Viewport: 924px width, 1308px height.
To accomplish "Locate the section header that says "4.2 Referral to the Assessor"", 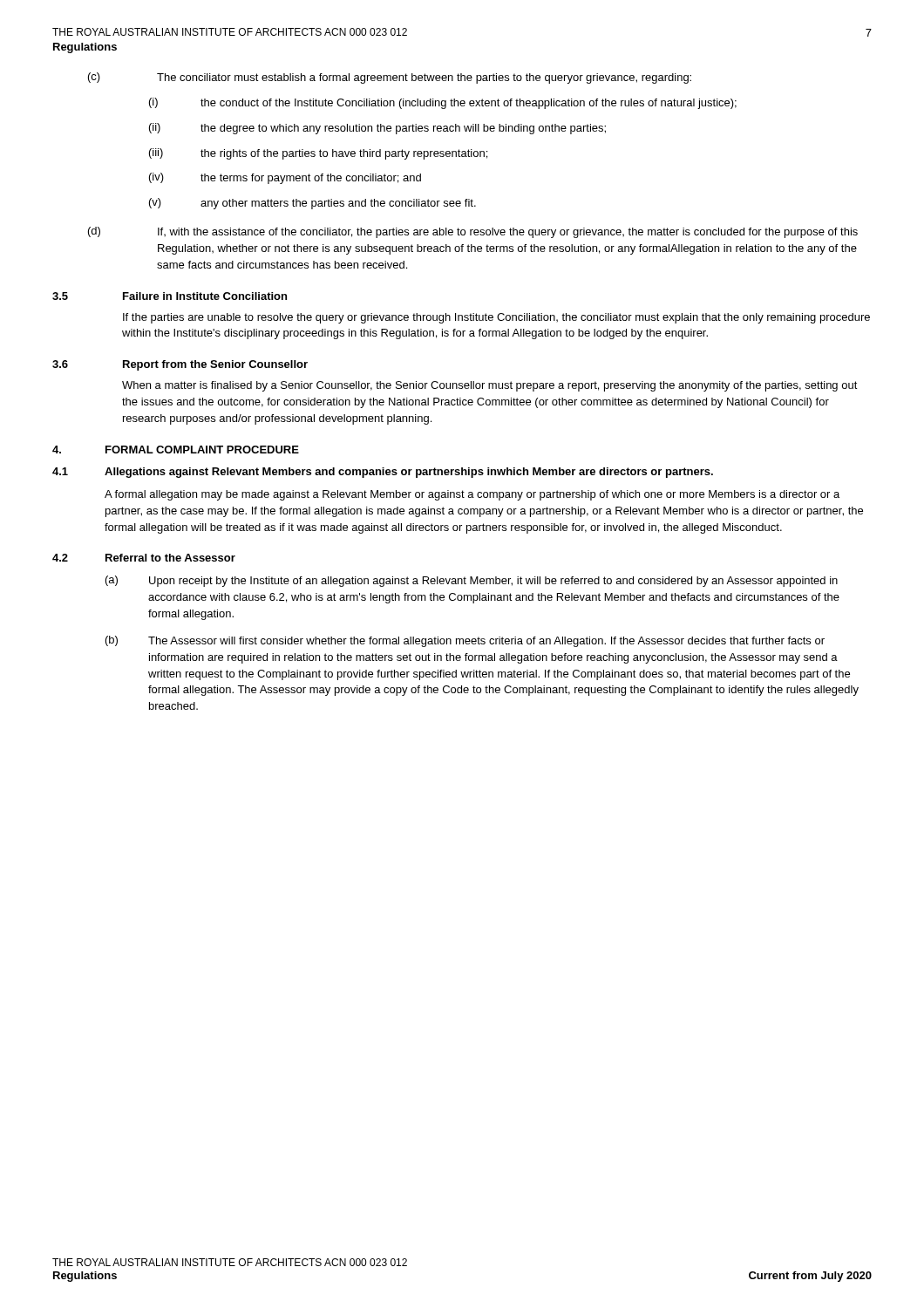I will click(x=144, y=558).
